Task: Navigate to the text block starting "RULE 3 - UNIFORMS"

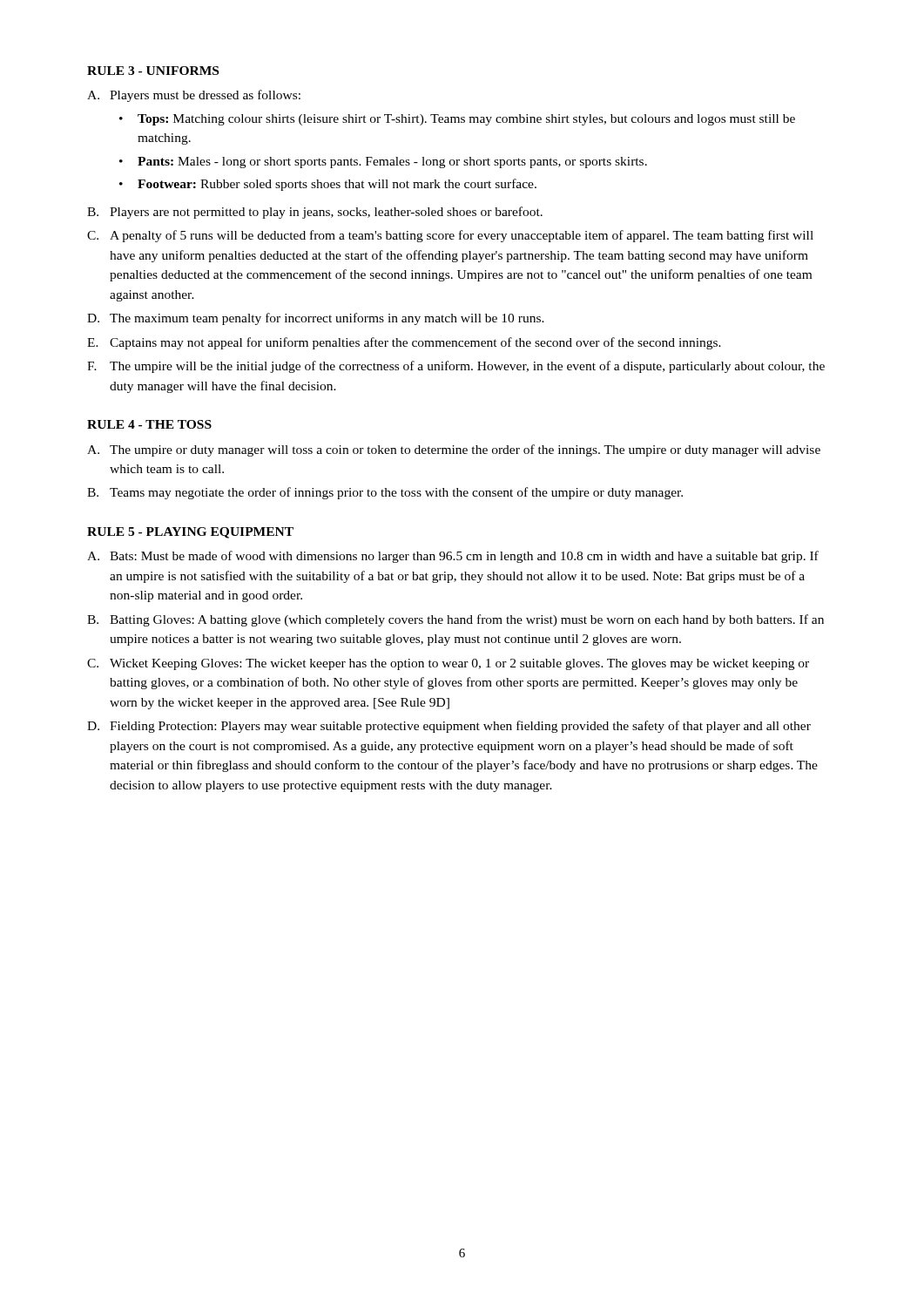Action: point(153,70)
